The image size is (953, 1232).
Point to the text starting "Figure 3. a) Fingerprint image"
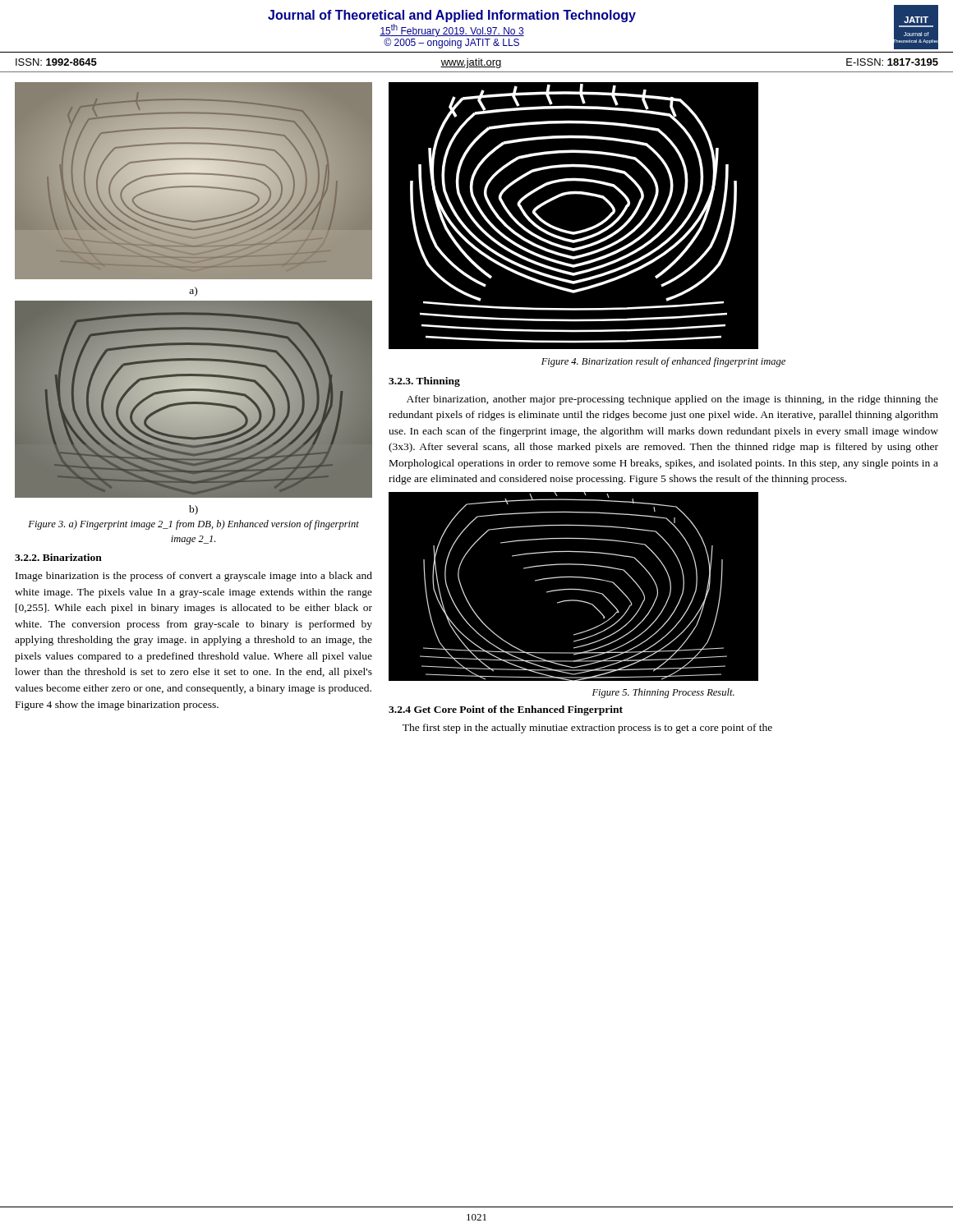pos(193,531)
